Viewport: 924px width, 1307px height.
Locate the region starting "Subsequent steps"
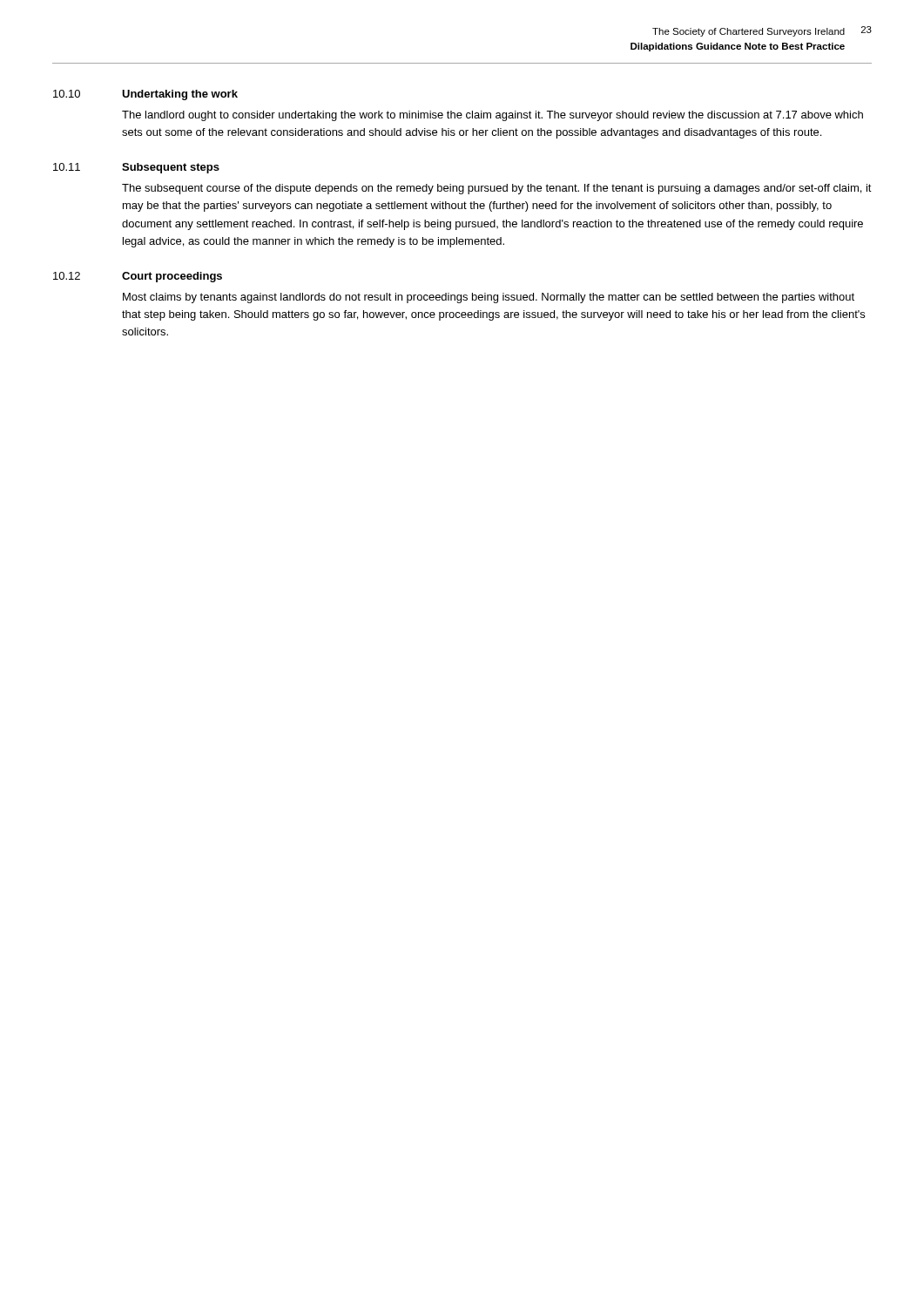click(171, 167)
